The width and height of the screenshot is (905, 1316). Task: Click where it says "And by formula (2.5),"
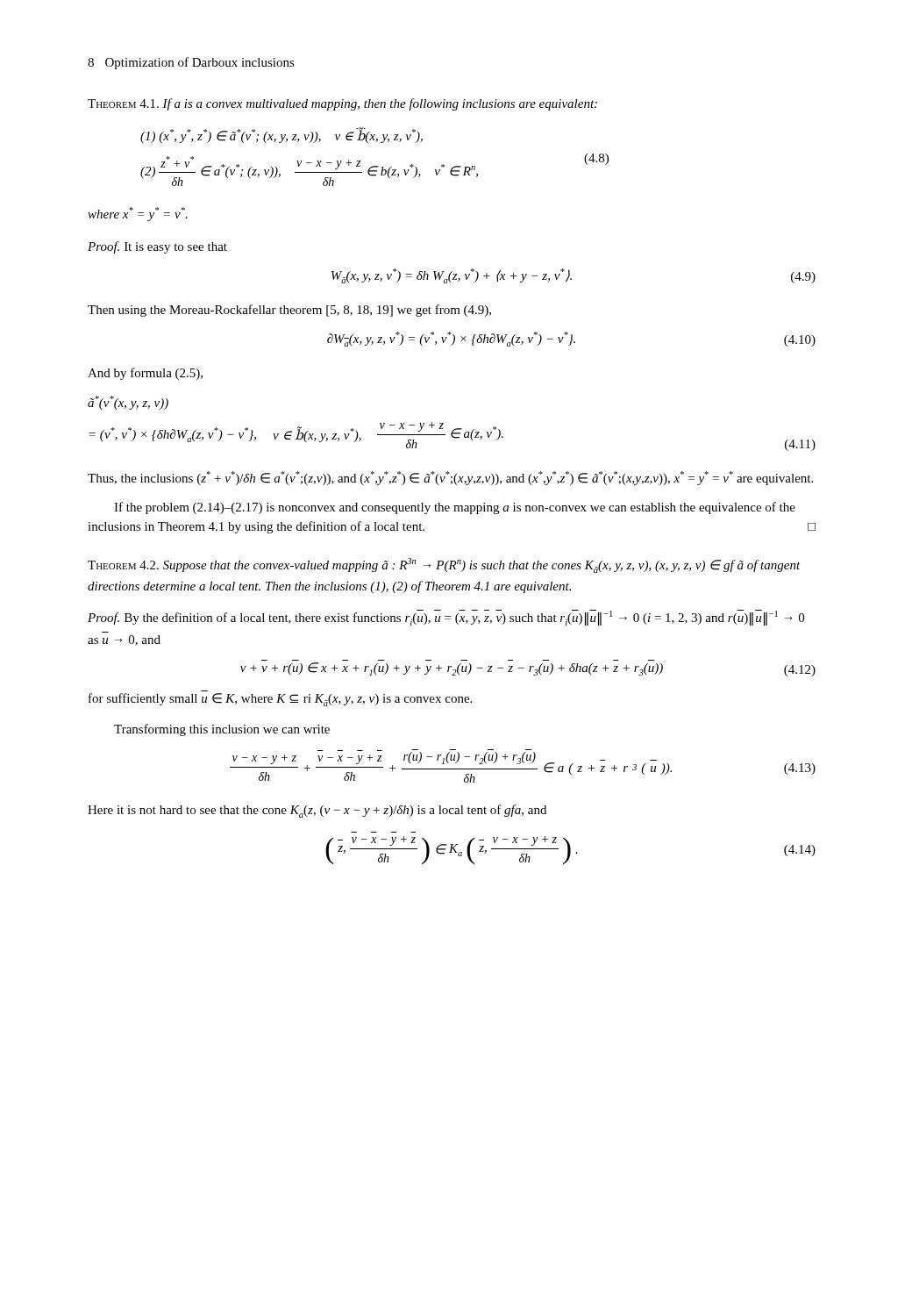[146, 373]
